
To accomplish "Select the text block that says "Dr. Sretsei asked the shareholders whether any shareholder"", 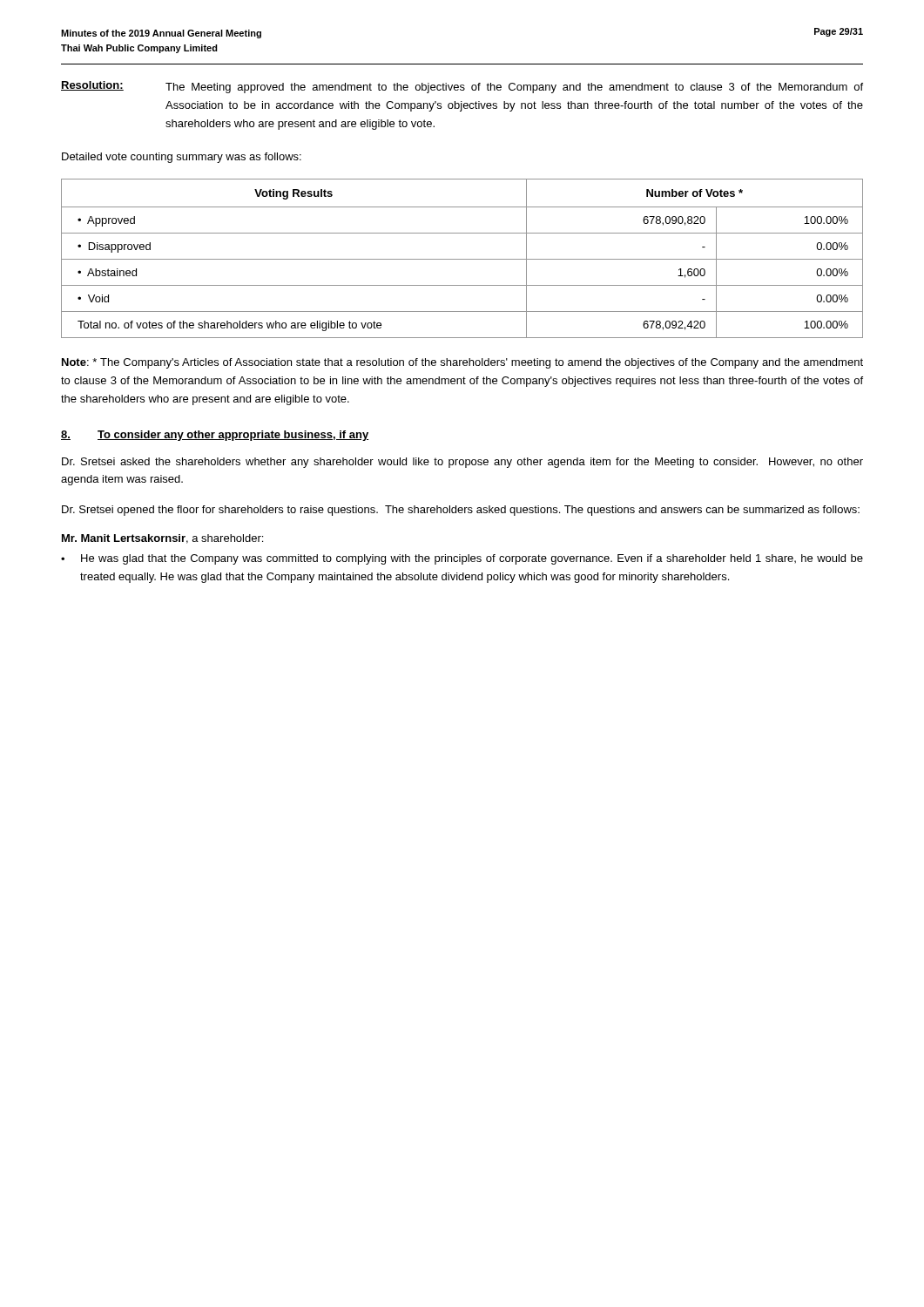I will 462,470.
